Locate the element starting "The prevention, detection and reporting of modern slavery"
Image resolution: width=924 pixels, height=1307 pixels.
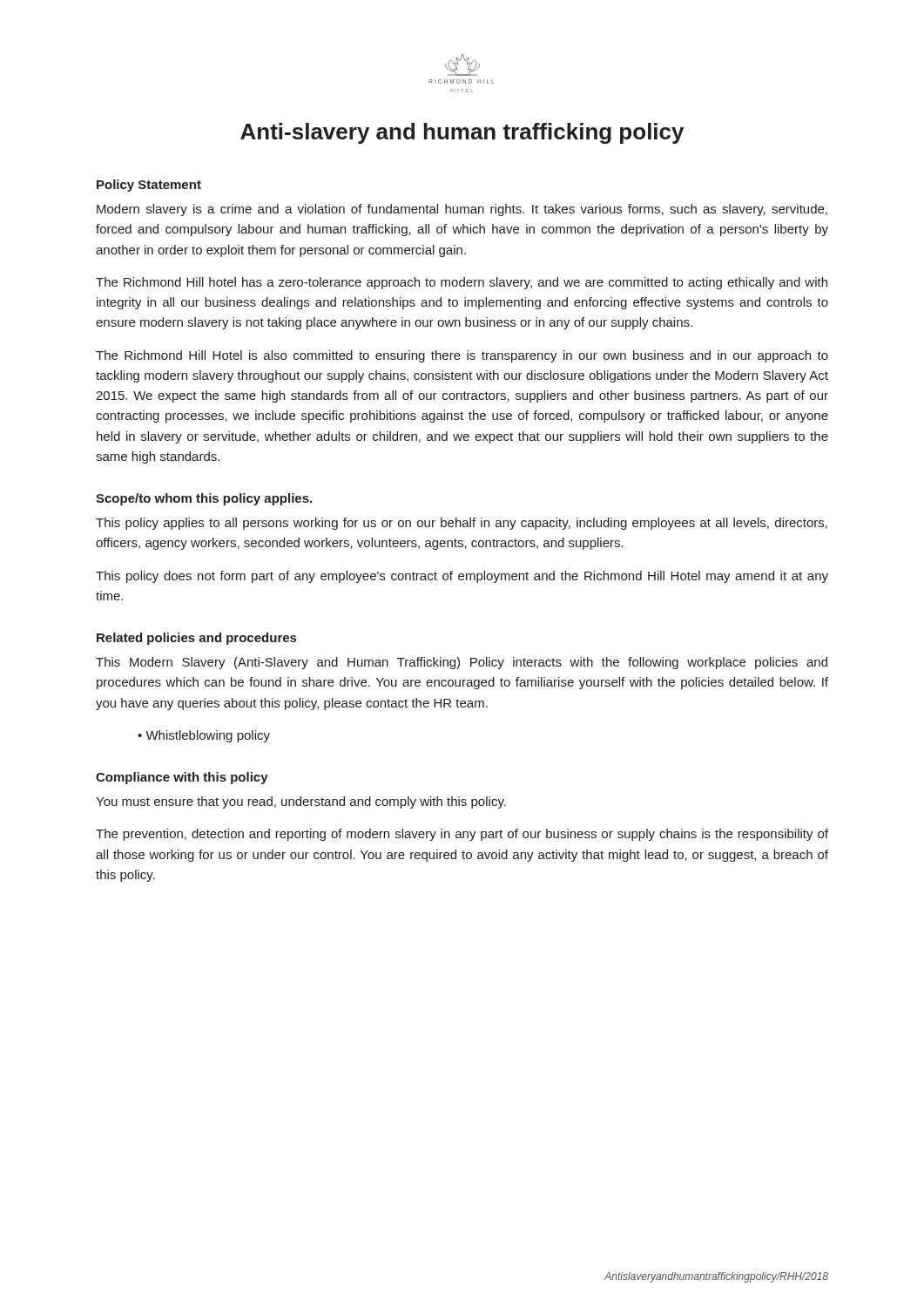[462, 854]
